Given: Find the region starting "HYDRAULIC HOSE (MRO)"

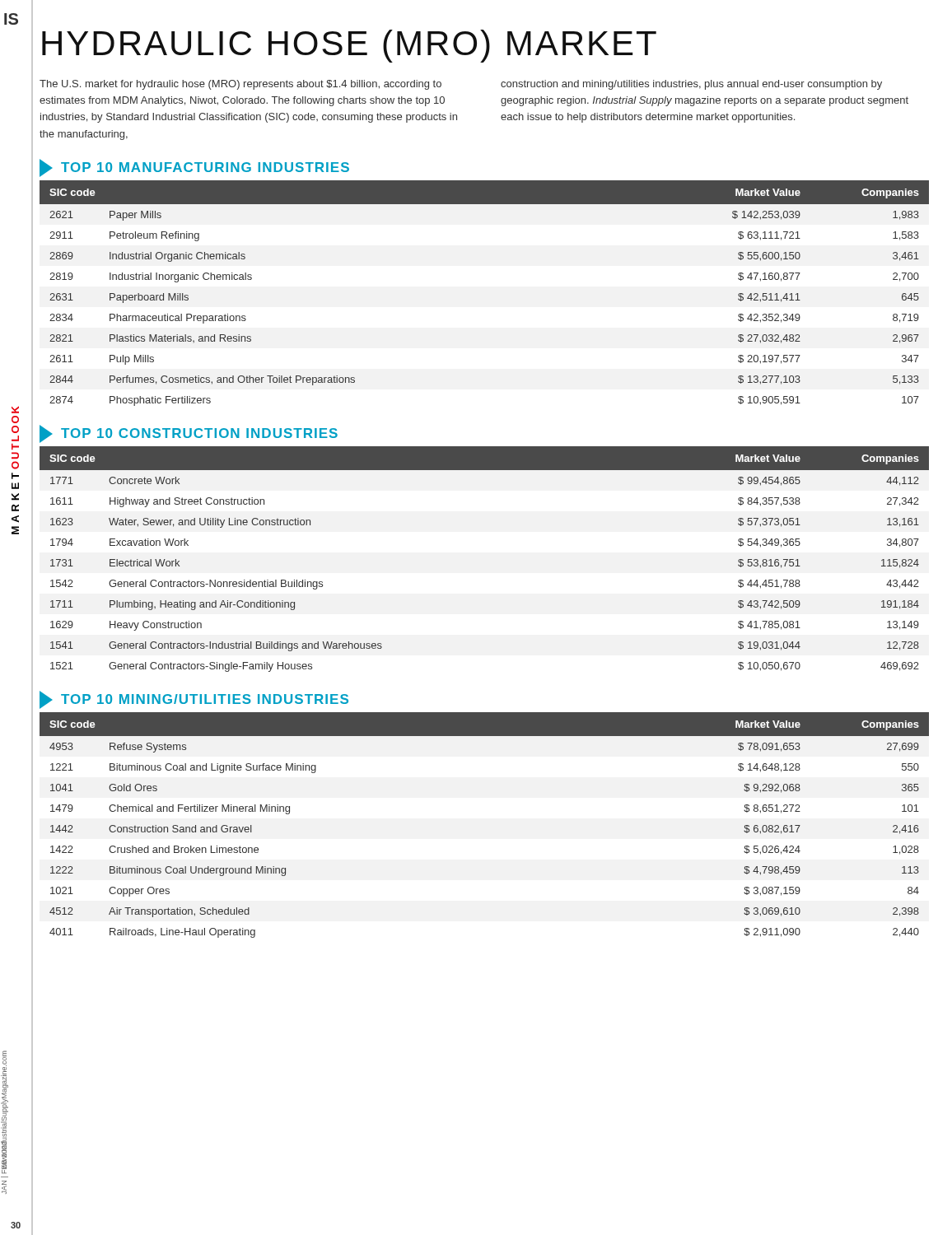Looking at the screenshot, I should coord(349,44).
